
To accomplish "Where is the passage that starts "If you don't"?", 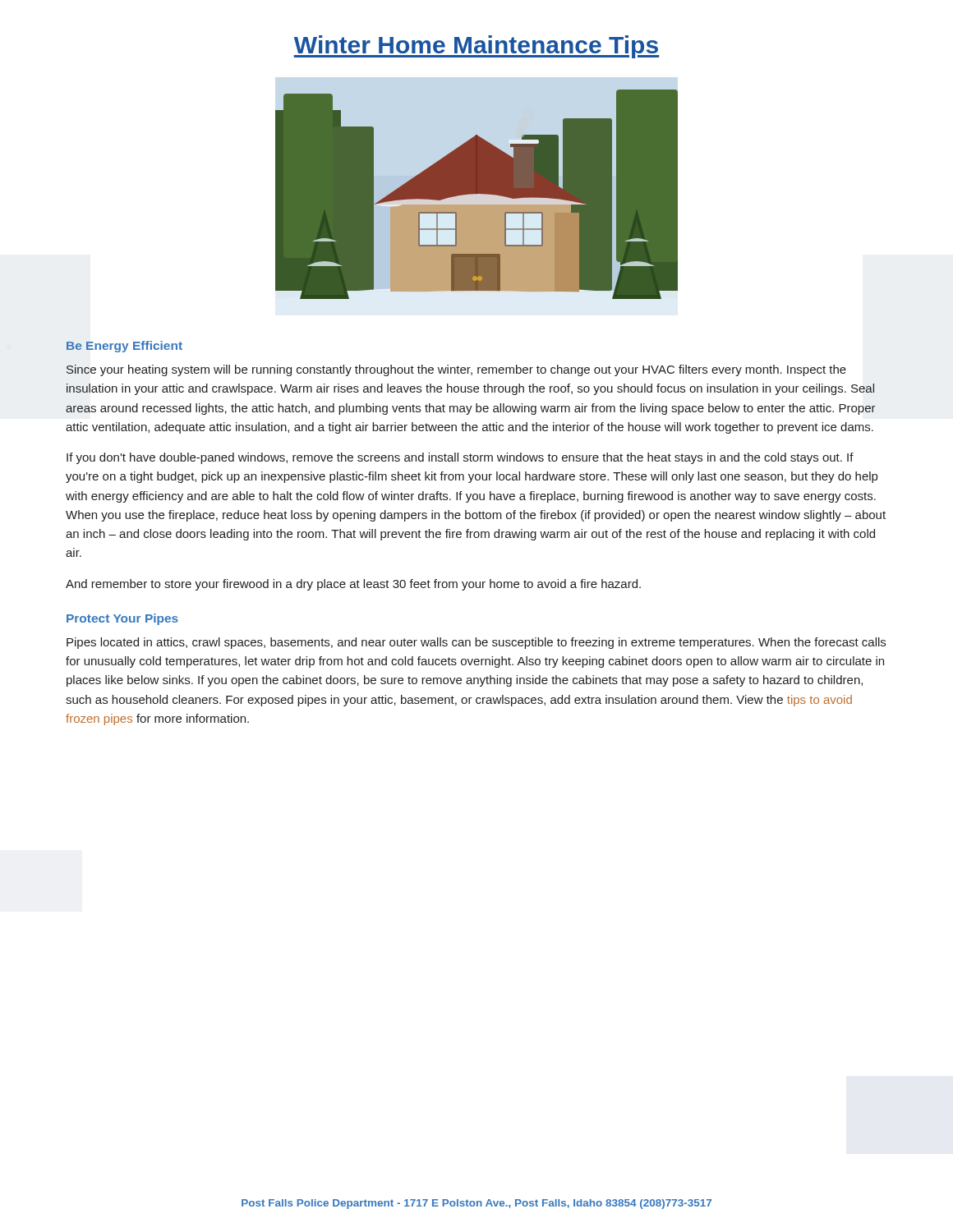I will (x=476, y=505).
